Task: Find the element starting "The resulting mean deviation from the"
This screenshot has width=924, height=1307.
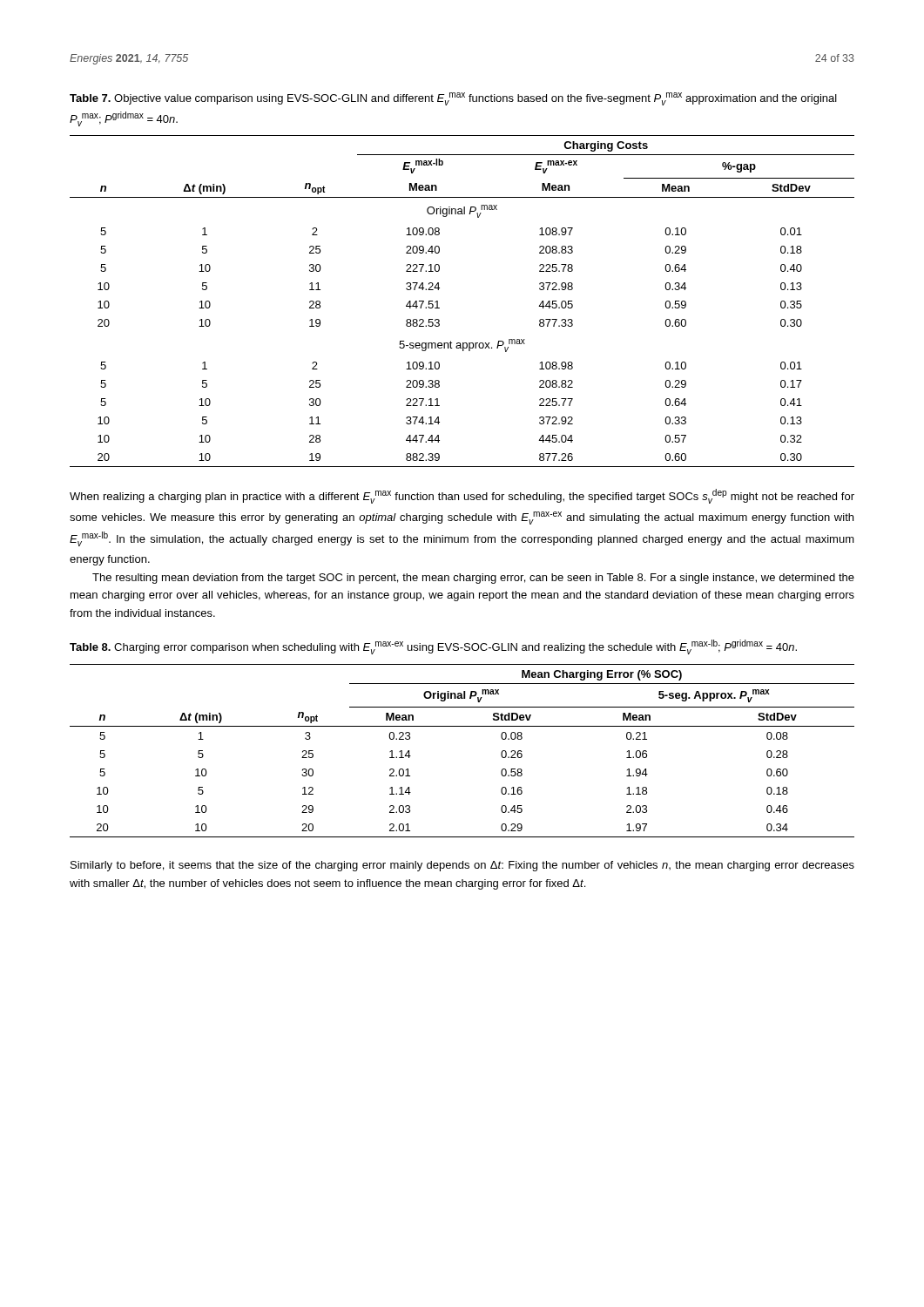Action: tap(462, 596)
